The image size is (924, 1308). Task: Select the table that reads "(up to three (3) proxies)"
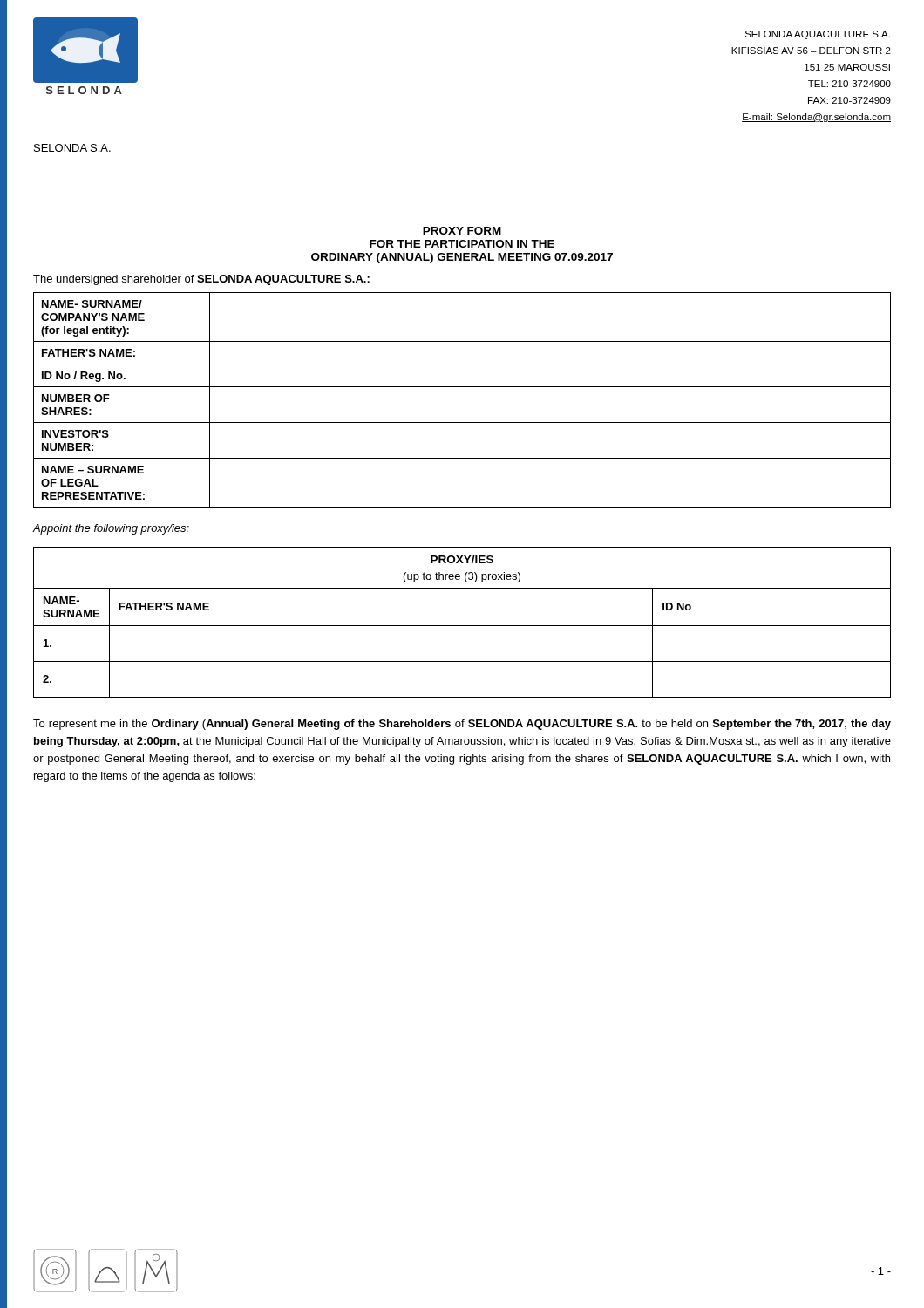click(x=462, y=622)
